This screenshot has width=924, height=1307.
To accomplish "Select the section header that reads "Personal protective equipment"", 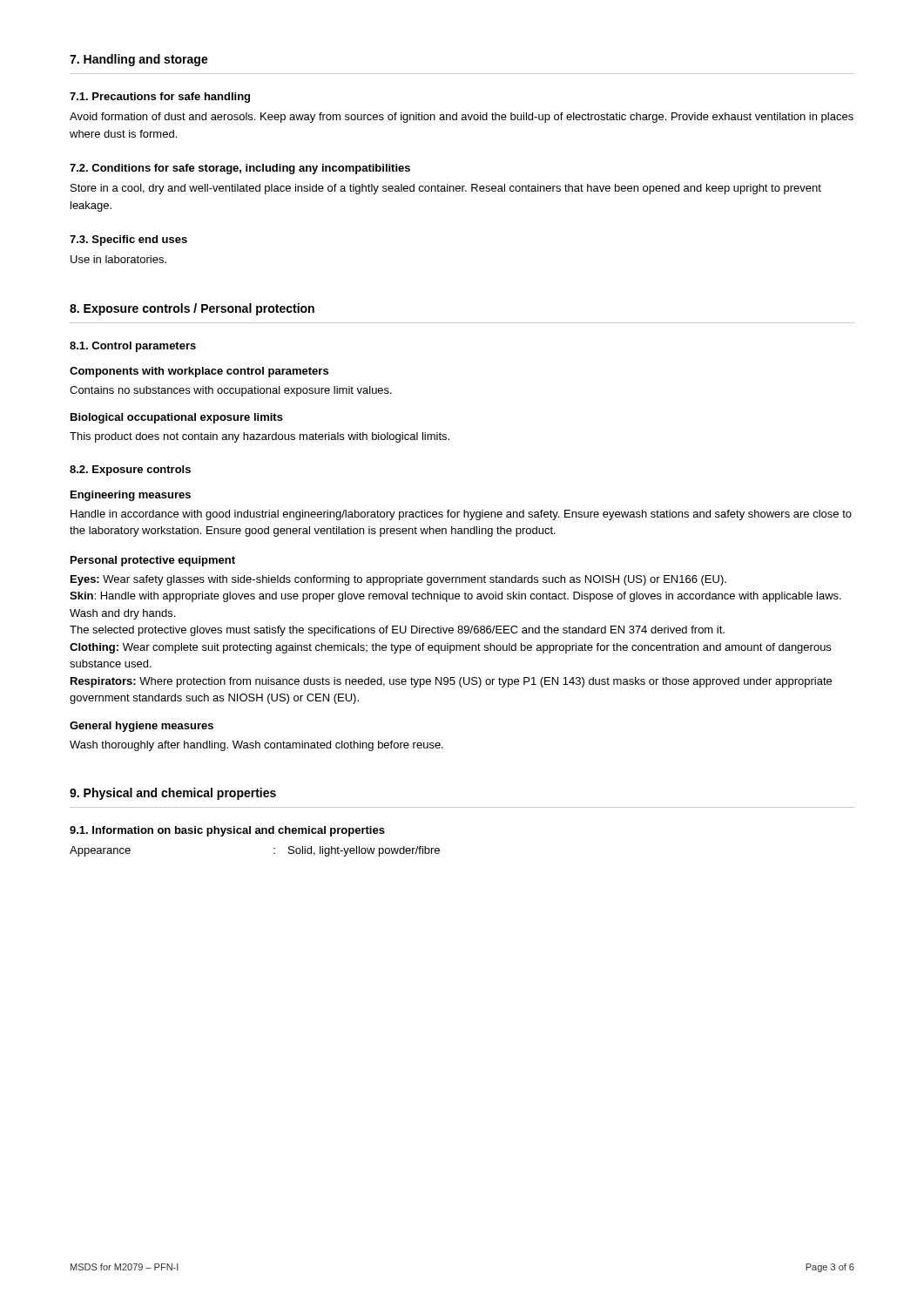I will pos(152,559).
